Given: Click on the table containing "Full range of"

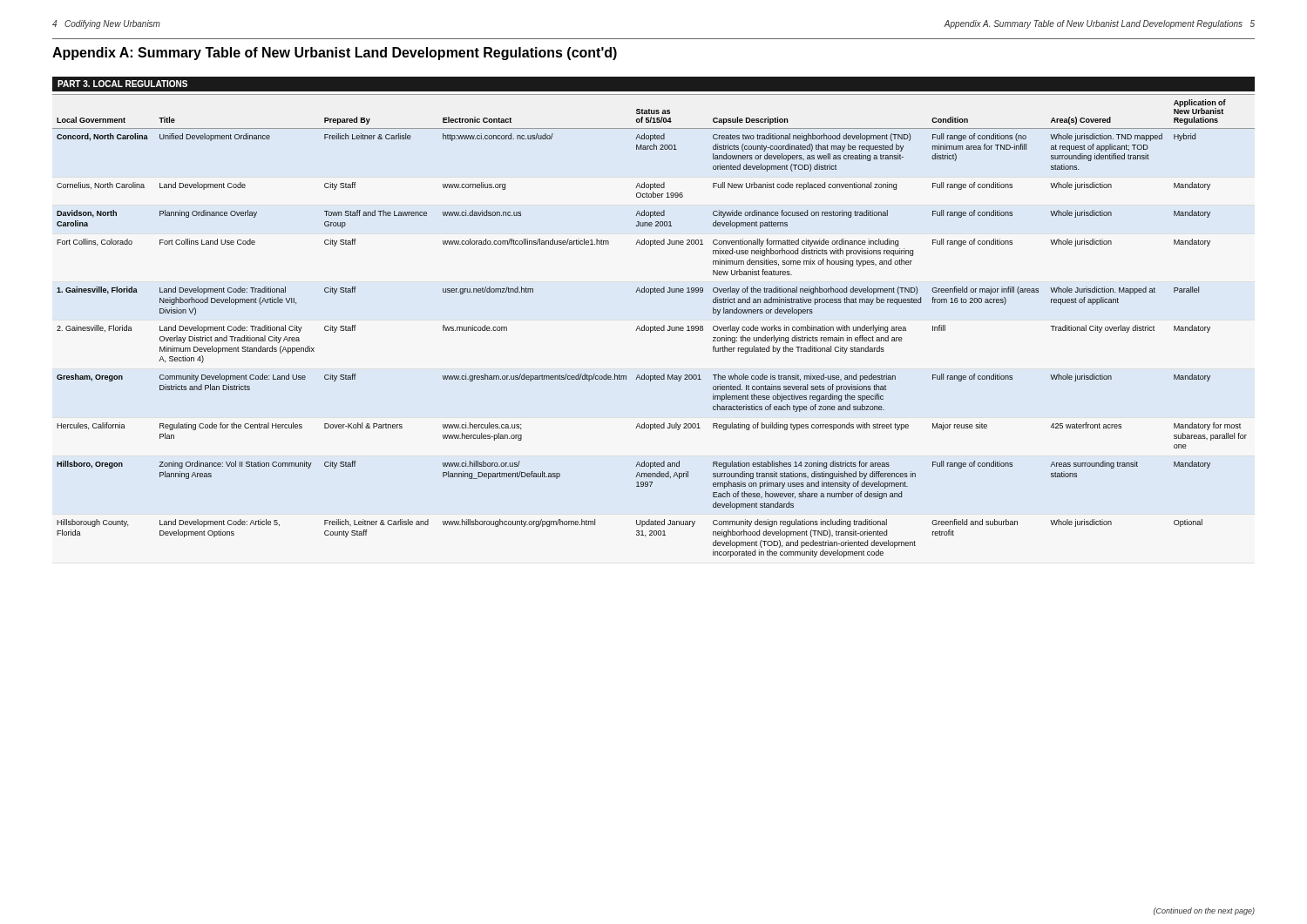Looking at the screenshot, I should click(654, 496).
